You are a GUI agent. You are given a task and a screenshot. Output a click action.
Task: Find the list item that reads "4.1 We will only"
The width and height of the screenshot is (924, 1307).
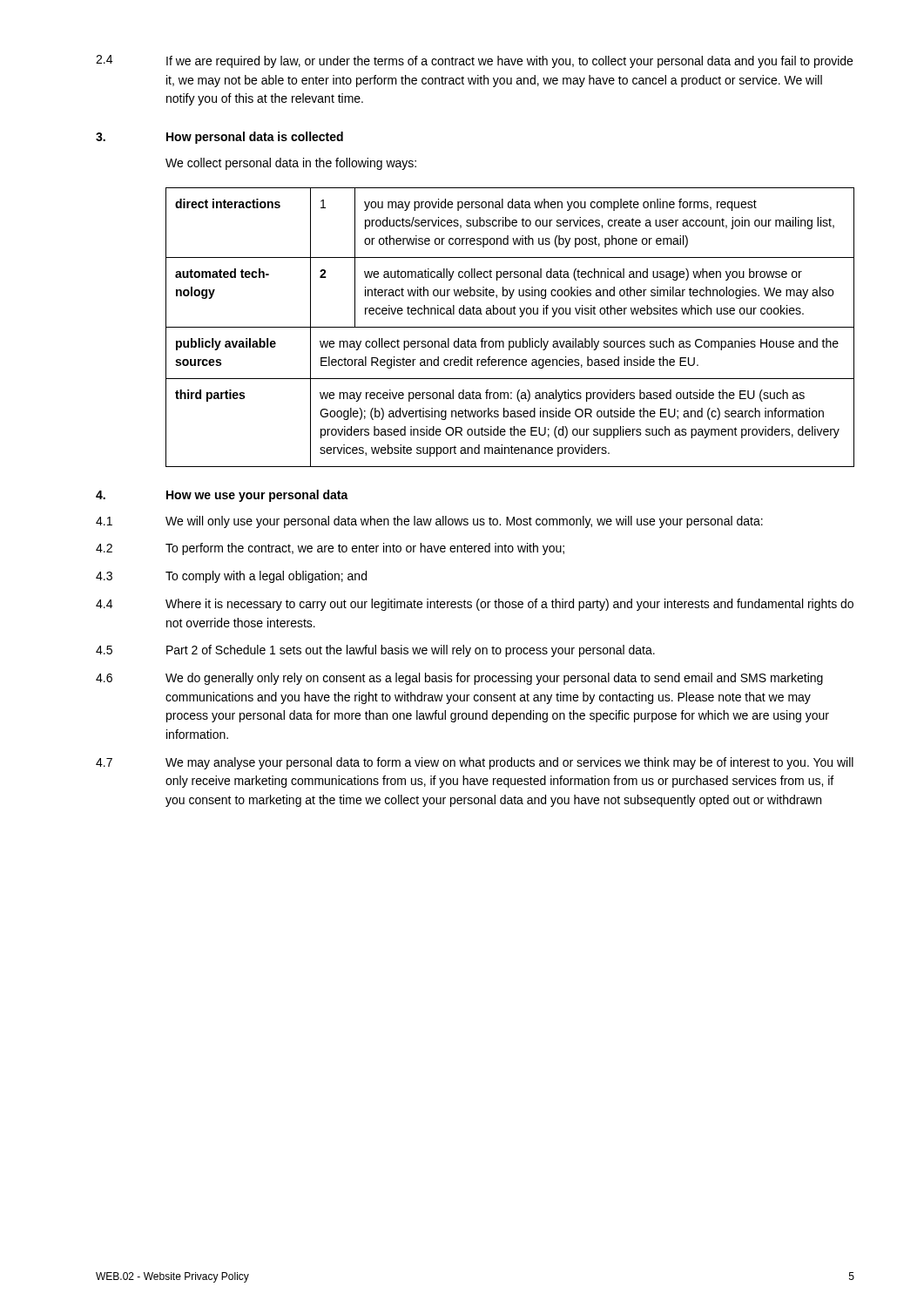pyautogui.click(x=475, y=522)
